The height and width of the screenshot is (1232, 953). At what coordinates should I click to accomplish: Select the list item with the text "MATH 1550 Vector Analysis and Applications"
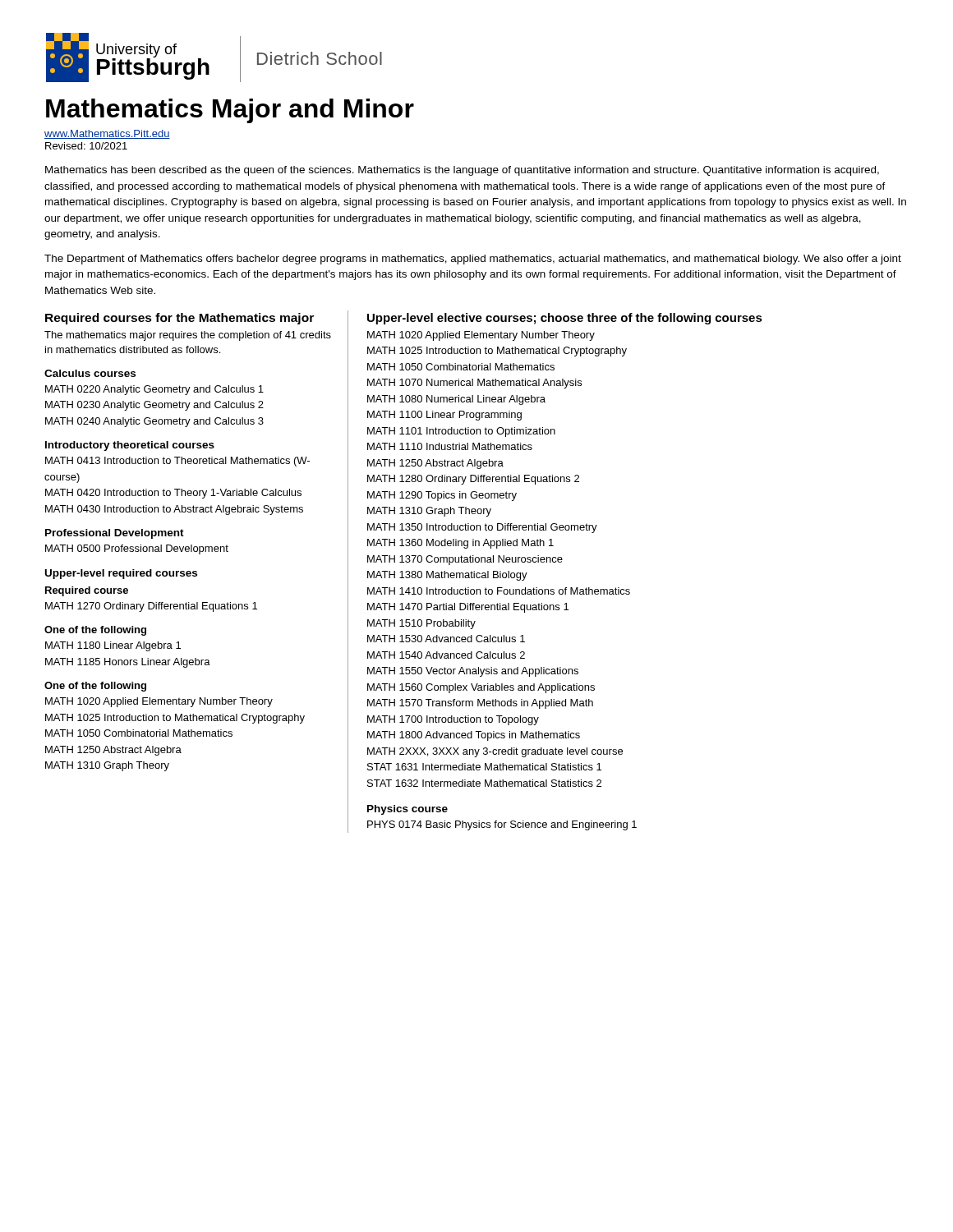473,671
